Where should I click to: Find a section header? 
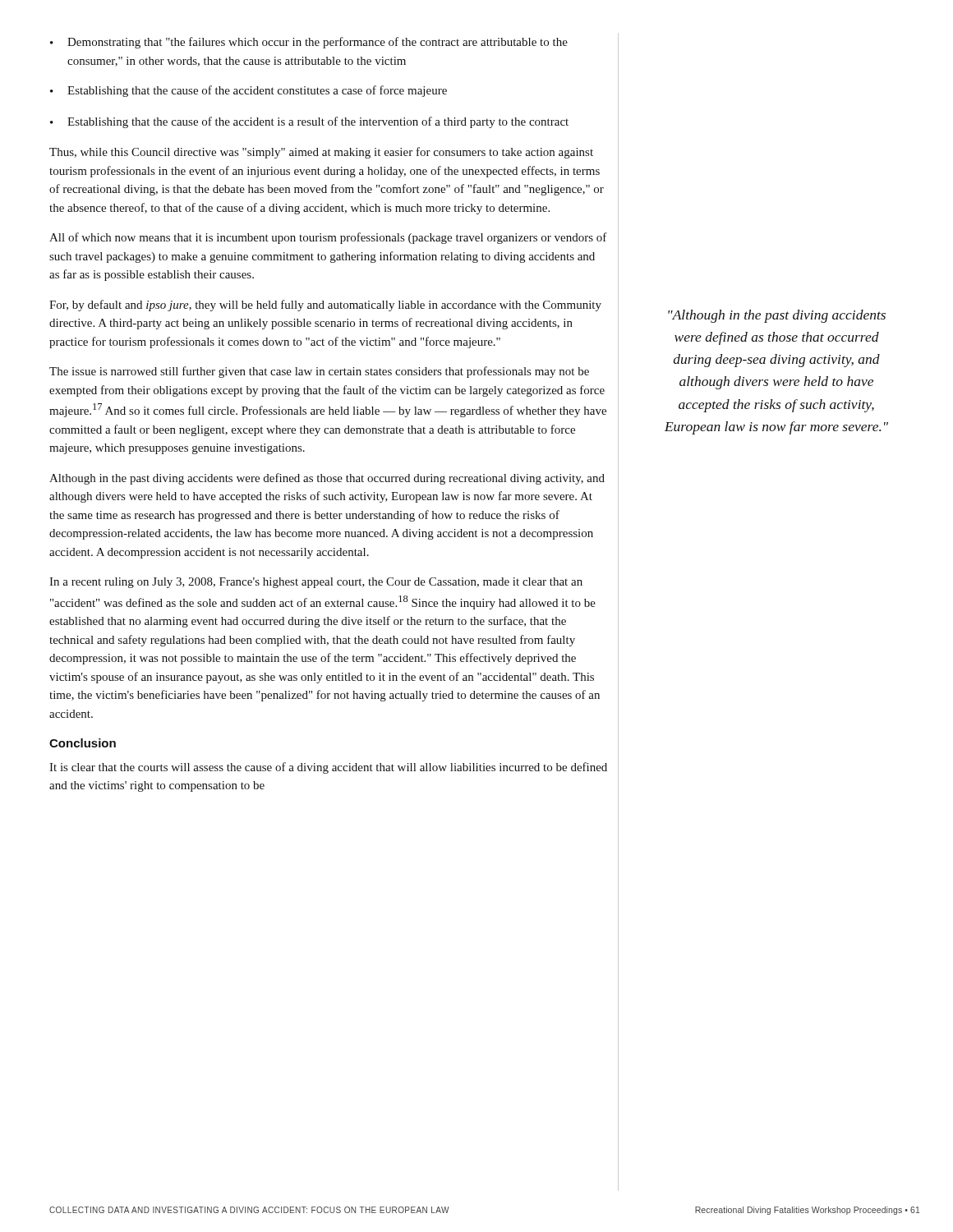[x=83, y=743]
